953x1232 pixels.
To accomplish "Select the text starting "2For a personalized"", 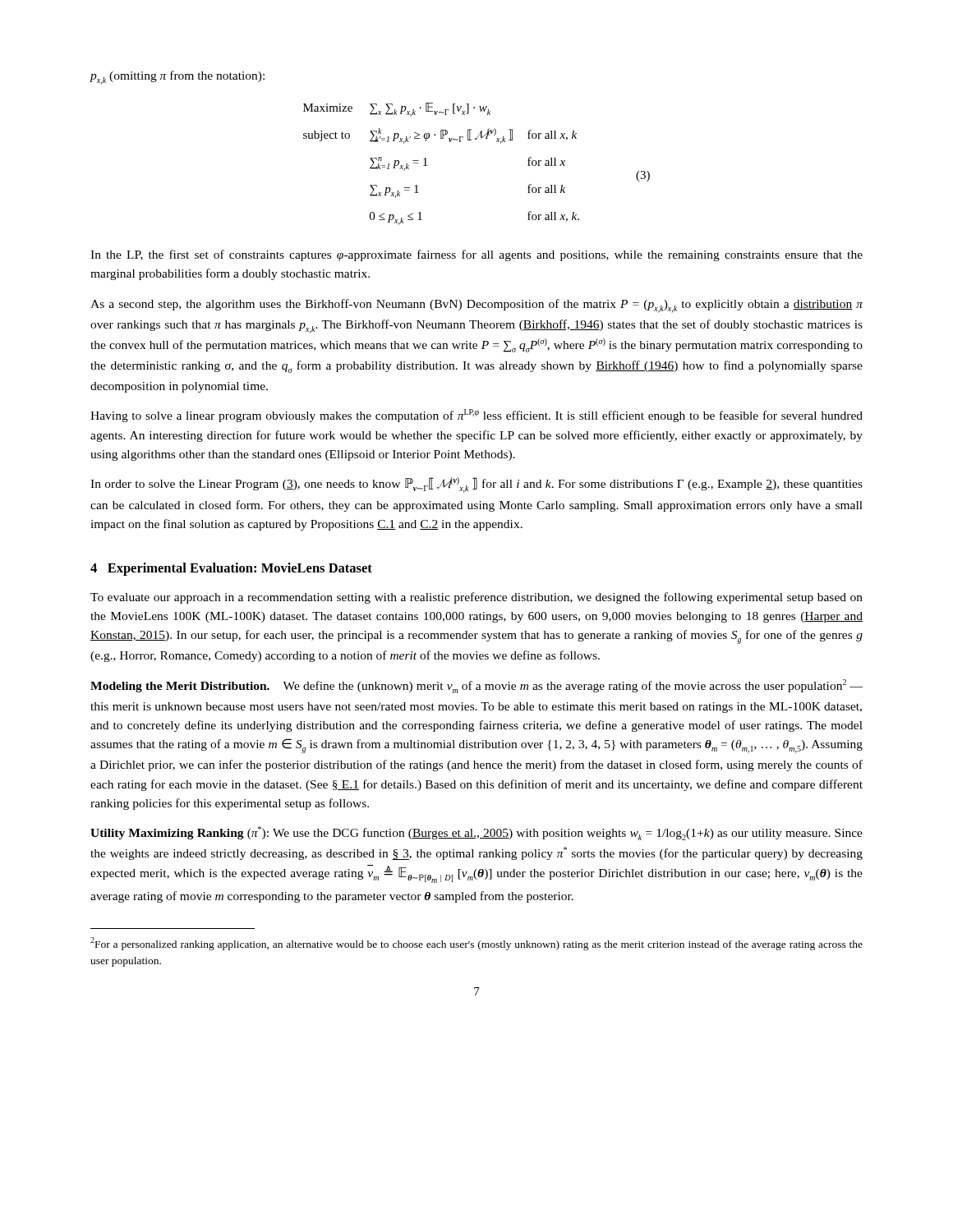I will tap(476, 951).
